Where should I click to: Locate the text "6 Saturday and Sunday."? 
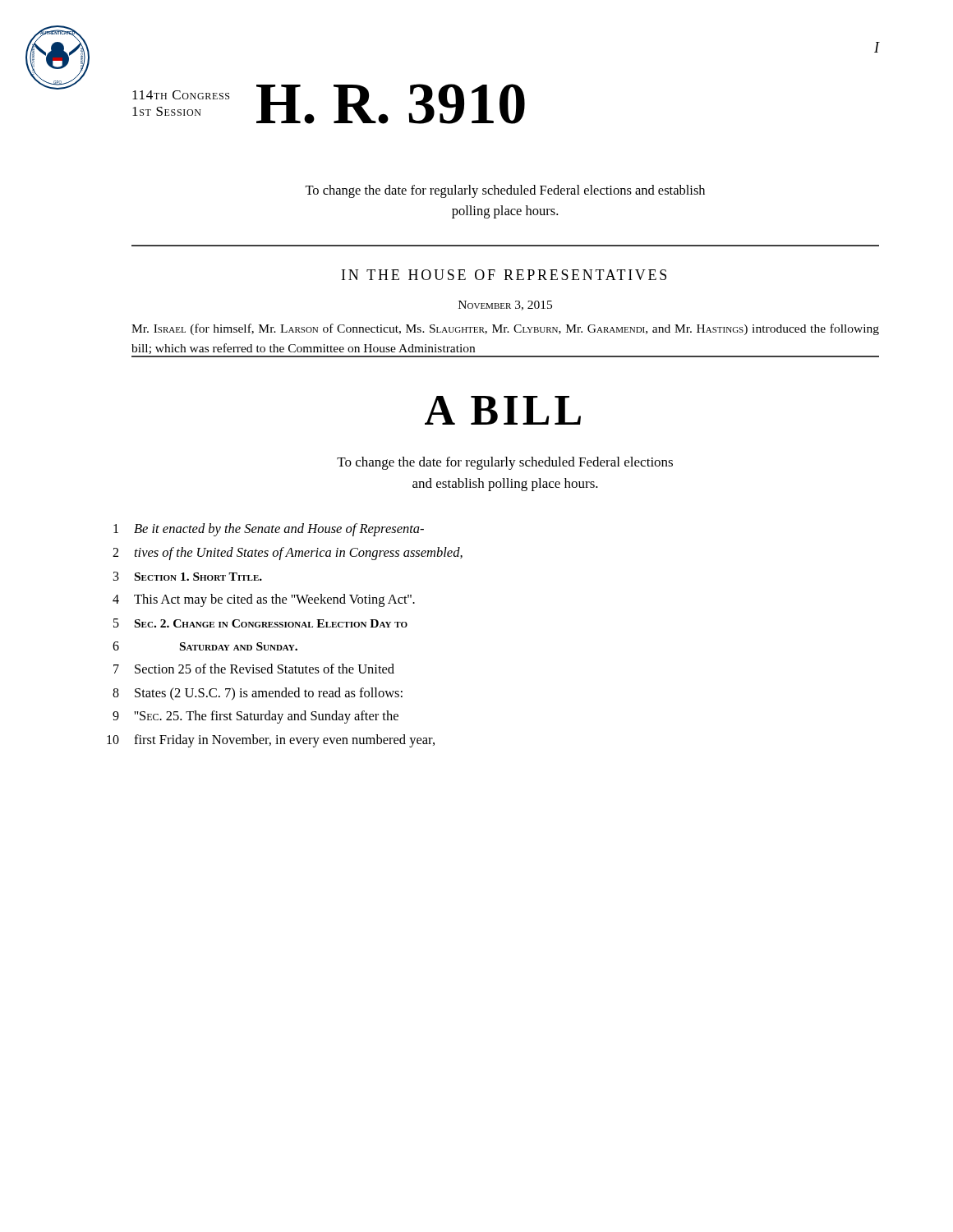(x=205, y=646)
